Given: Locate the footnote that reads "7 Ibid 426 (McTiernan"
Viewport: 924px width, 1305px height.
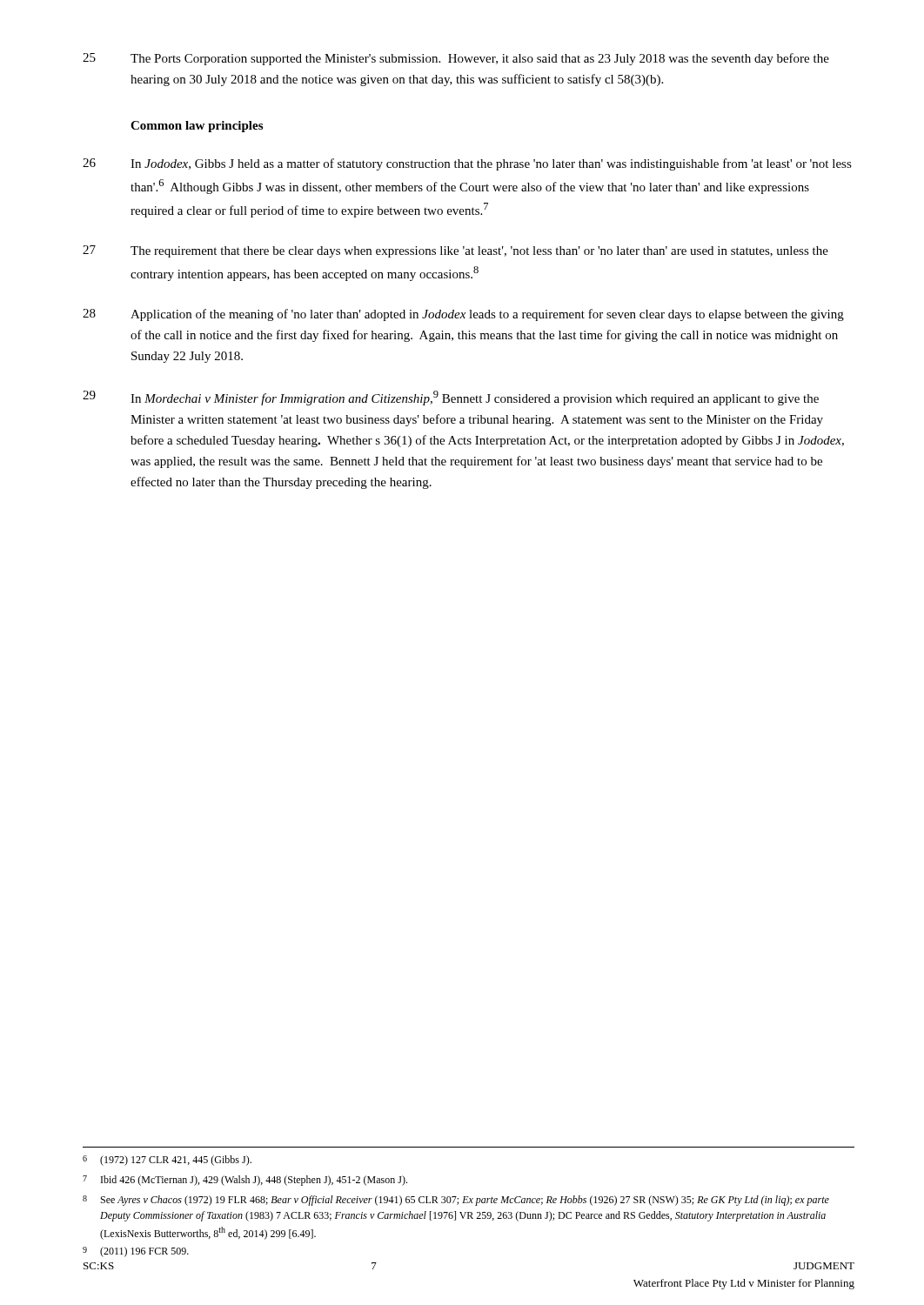Looking at the screenshot, I should point(245,1181).
